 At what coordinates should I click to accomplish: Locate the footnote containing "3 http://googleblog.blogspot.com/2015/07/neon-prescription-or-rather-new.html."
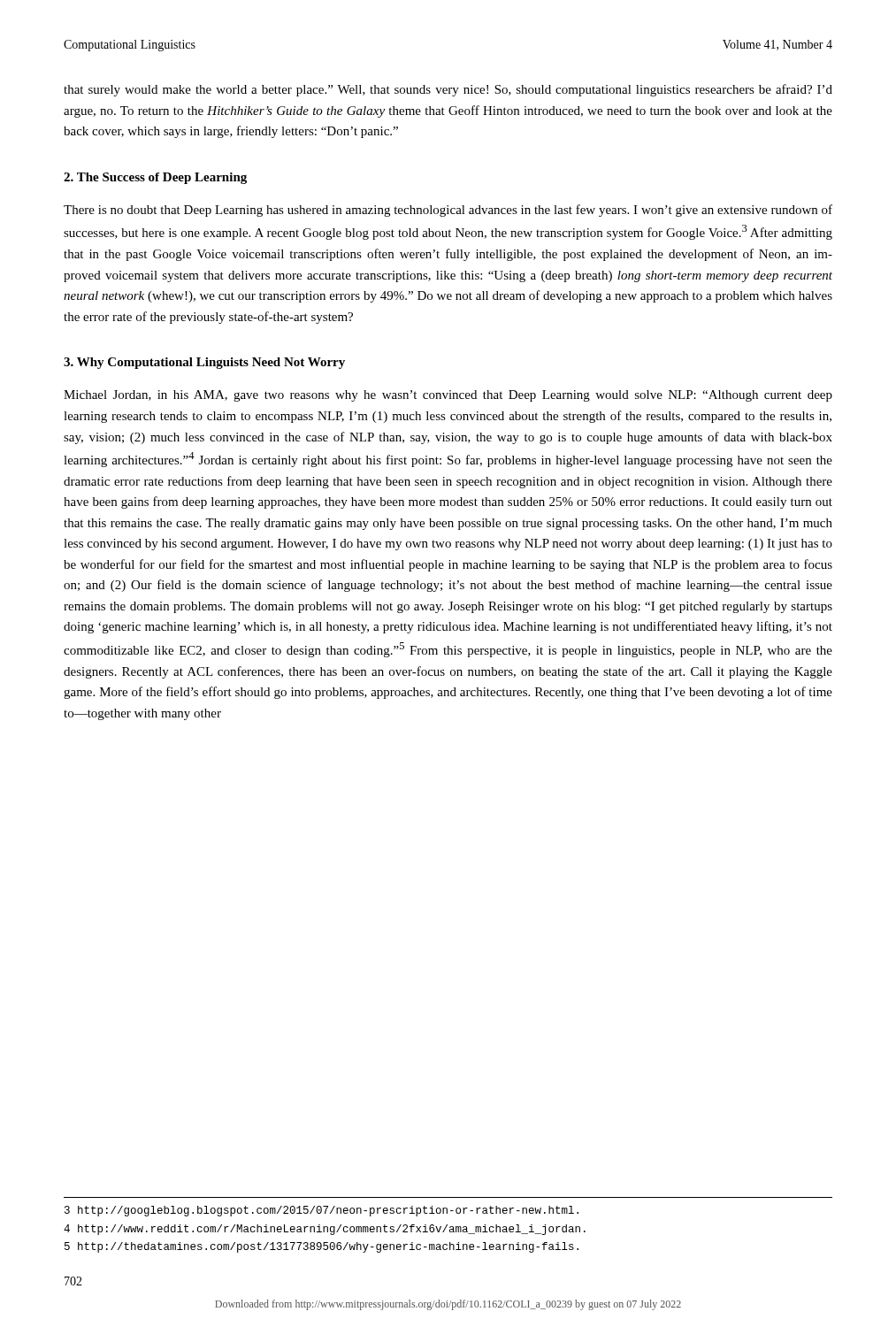(322, 1211)
